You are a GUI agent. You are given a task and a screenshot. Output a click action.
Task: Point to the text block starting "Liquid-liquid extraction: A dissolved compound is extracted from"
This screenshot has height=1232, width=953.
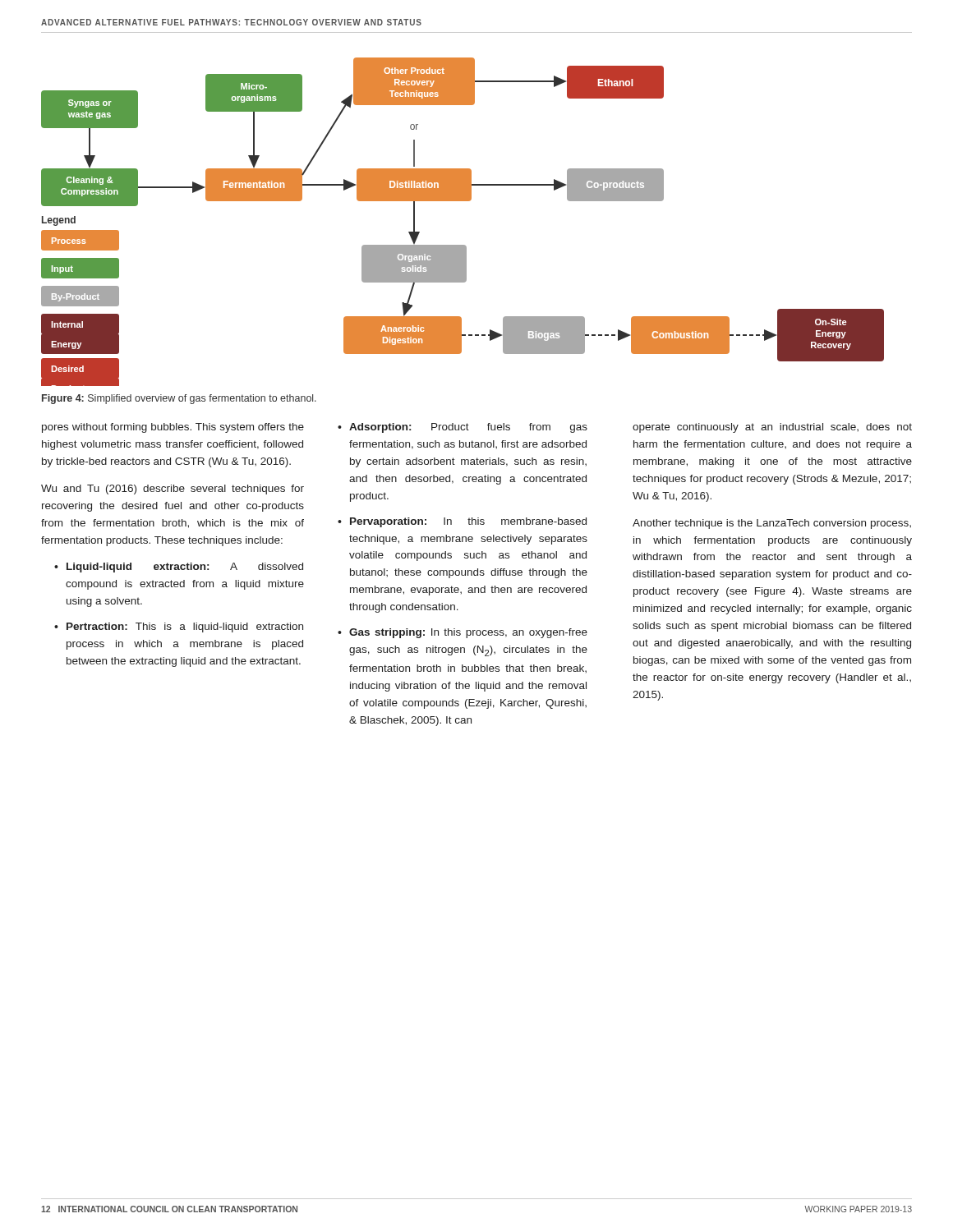185,584
